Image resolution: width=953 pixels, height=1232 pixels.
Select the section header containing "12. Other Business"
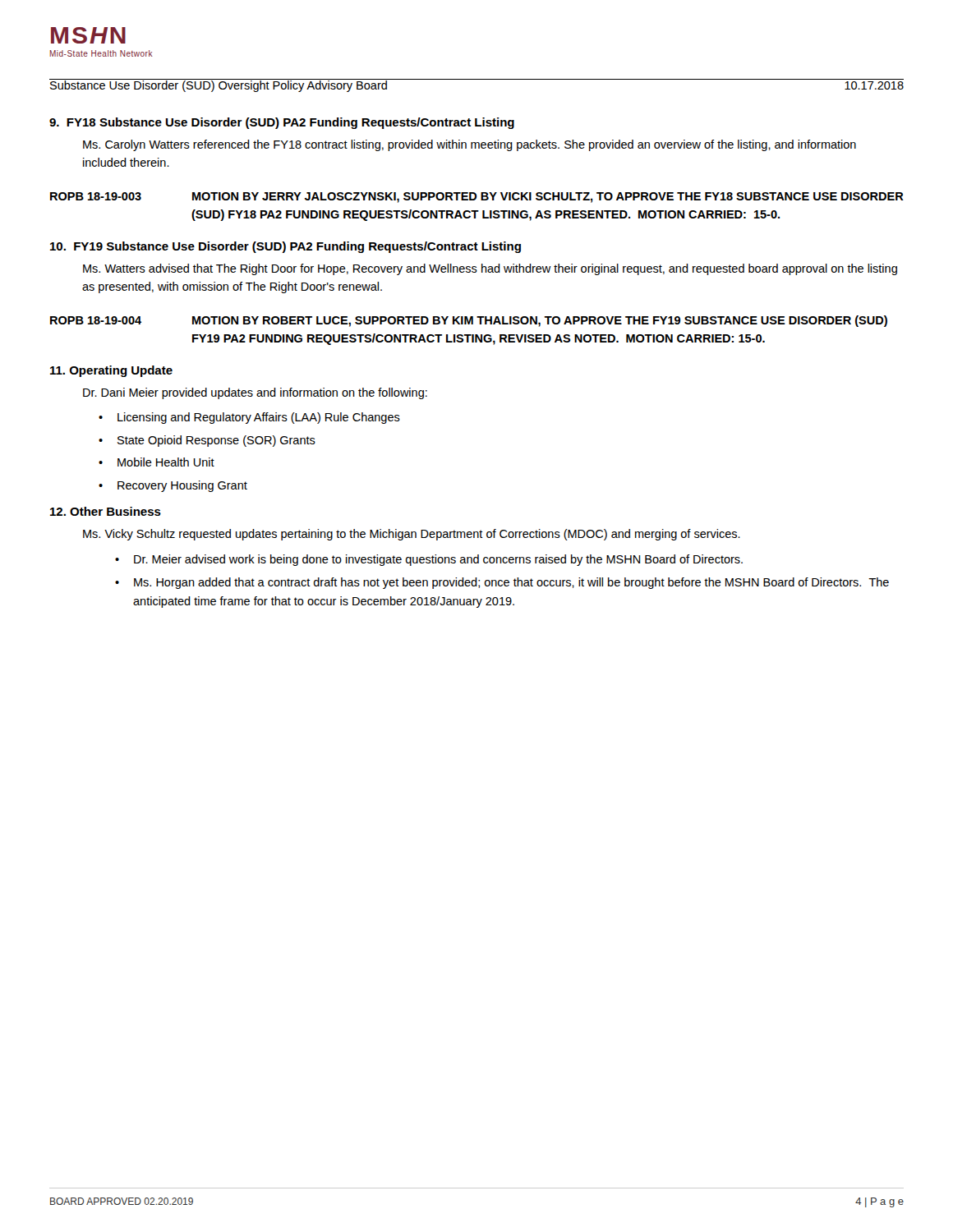click(x=105, y=511)
